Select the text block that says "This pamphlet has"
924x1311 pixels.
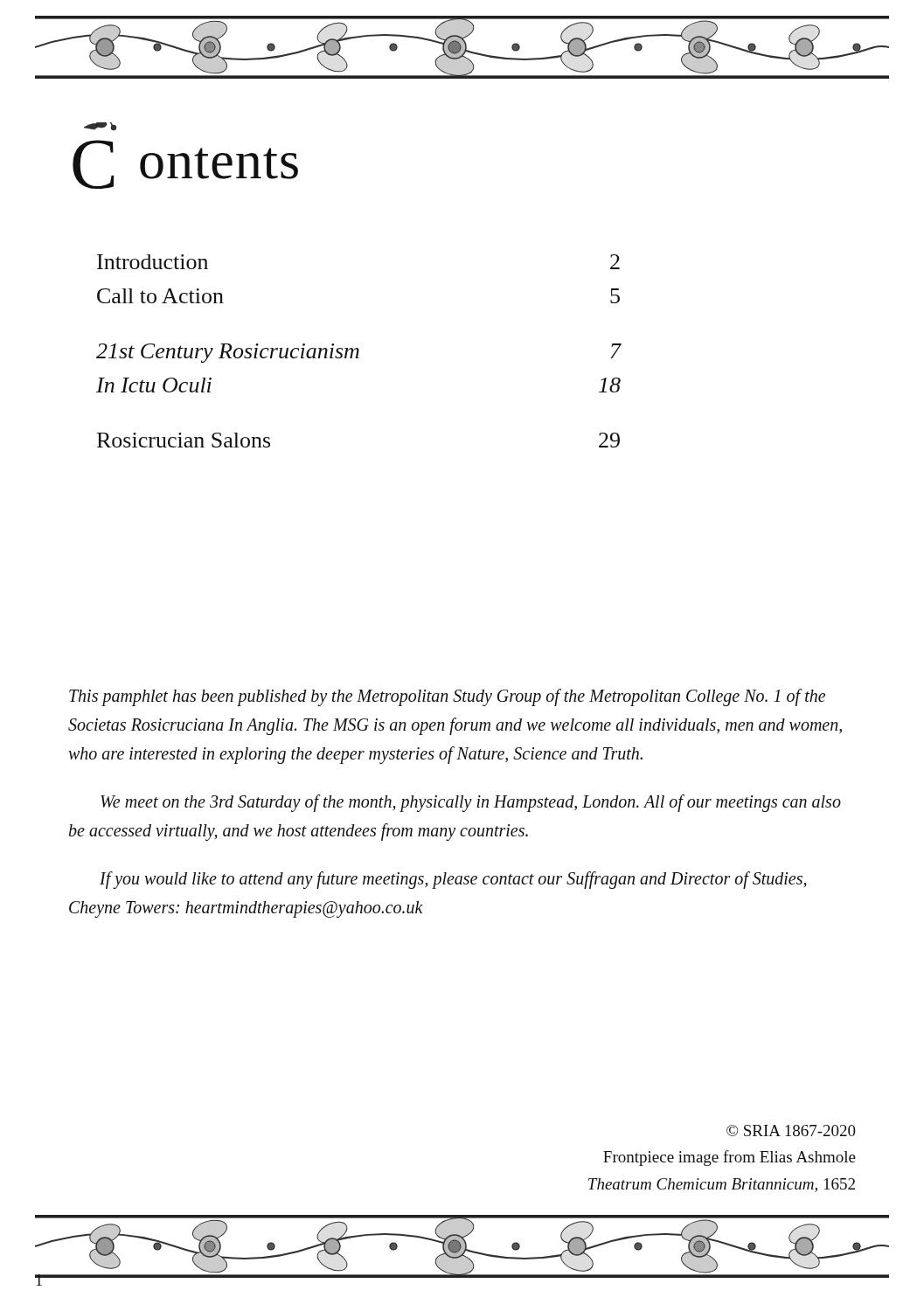pos(456,725)
